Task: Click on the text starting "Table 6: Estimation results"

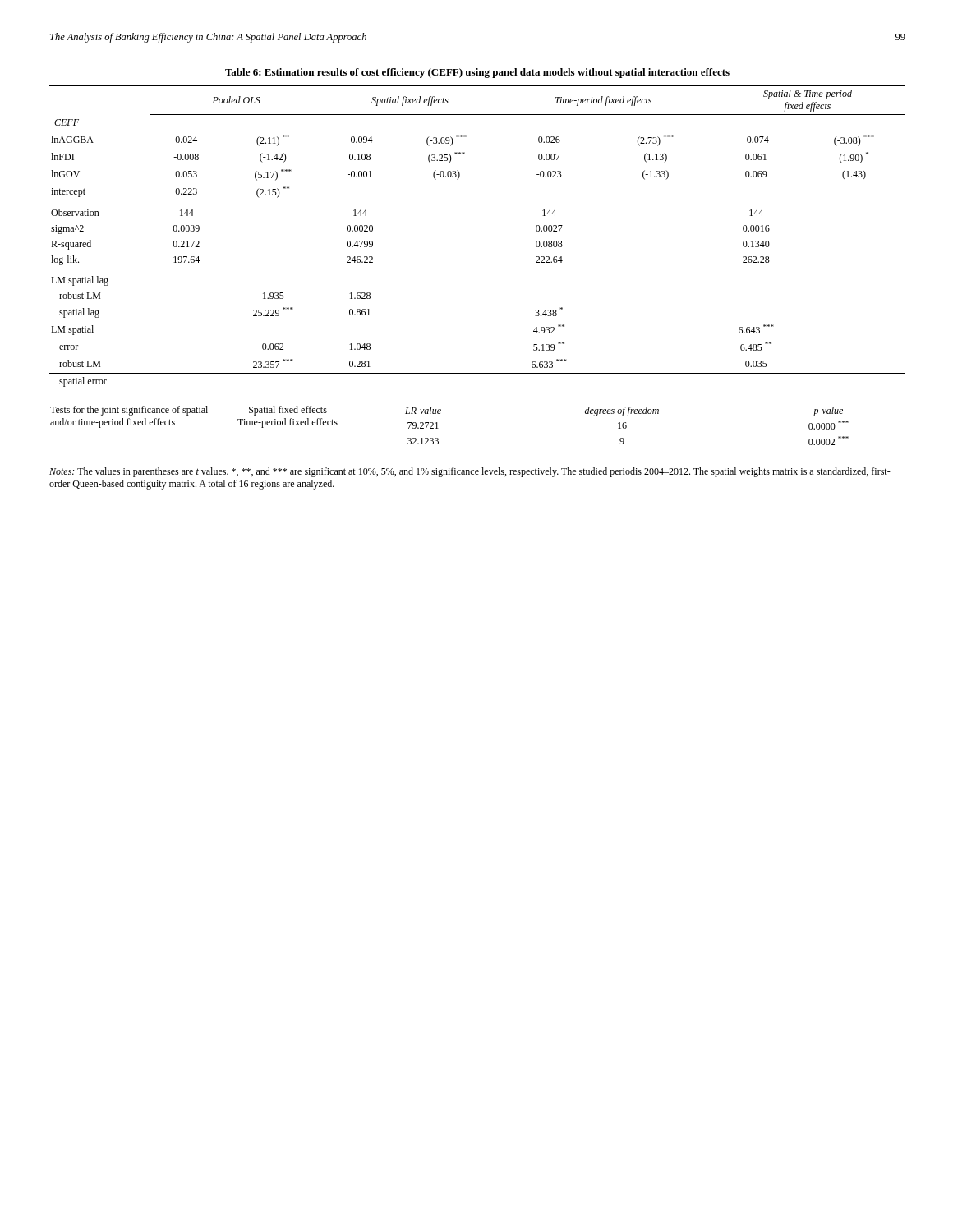Action: tap(477, 72)
